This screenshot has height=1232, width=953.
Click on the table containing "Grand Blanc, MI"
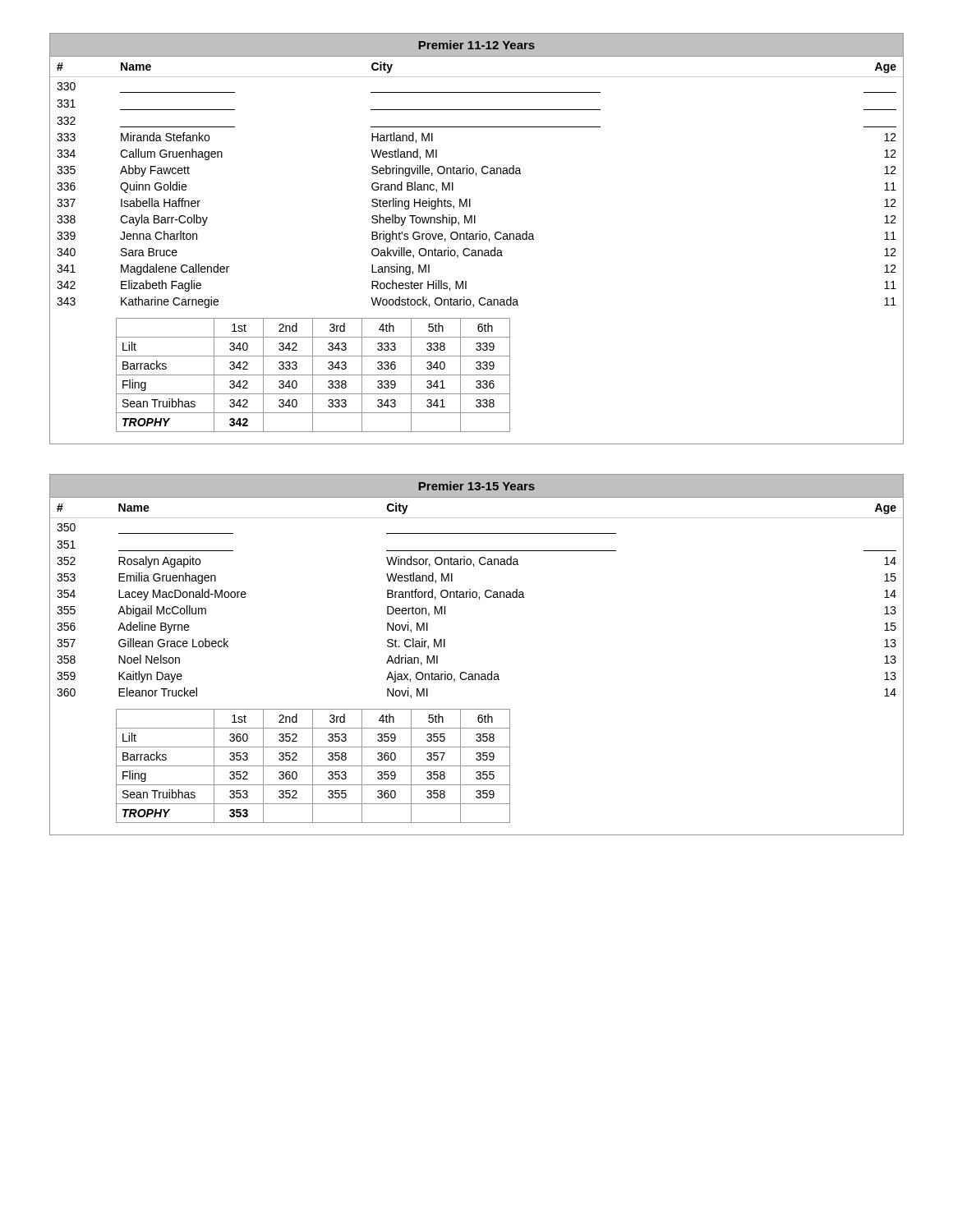pos(476,183)
